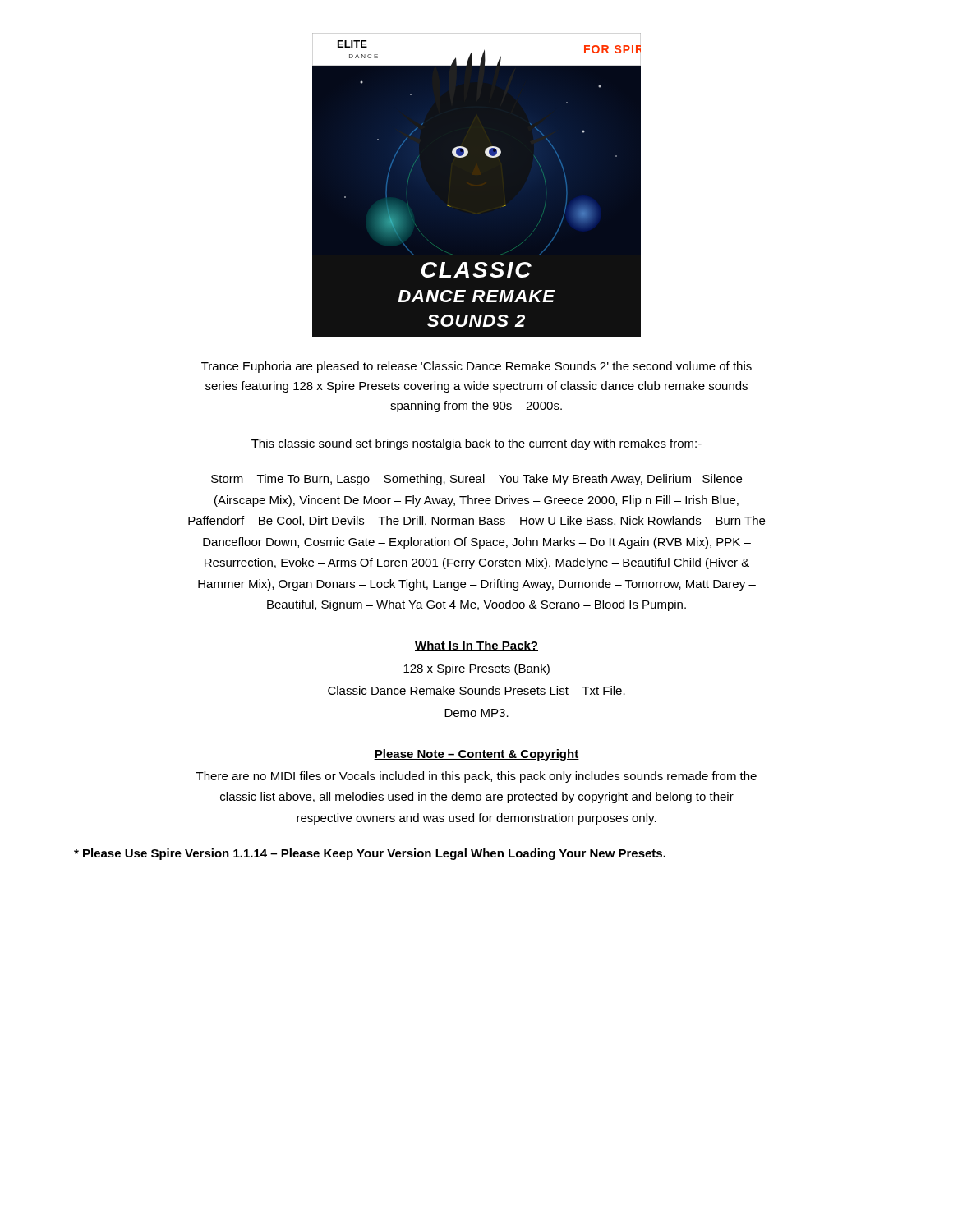
Task: Select the text starting "This classic sound set brings"
Action: [x=476, y=443]
